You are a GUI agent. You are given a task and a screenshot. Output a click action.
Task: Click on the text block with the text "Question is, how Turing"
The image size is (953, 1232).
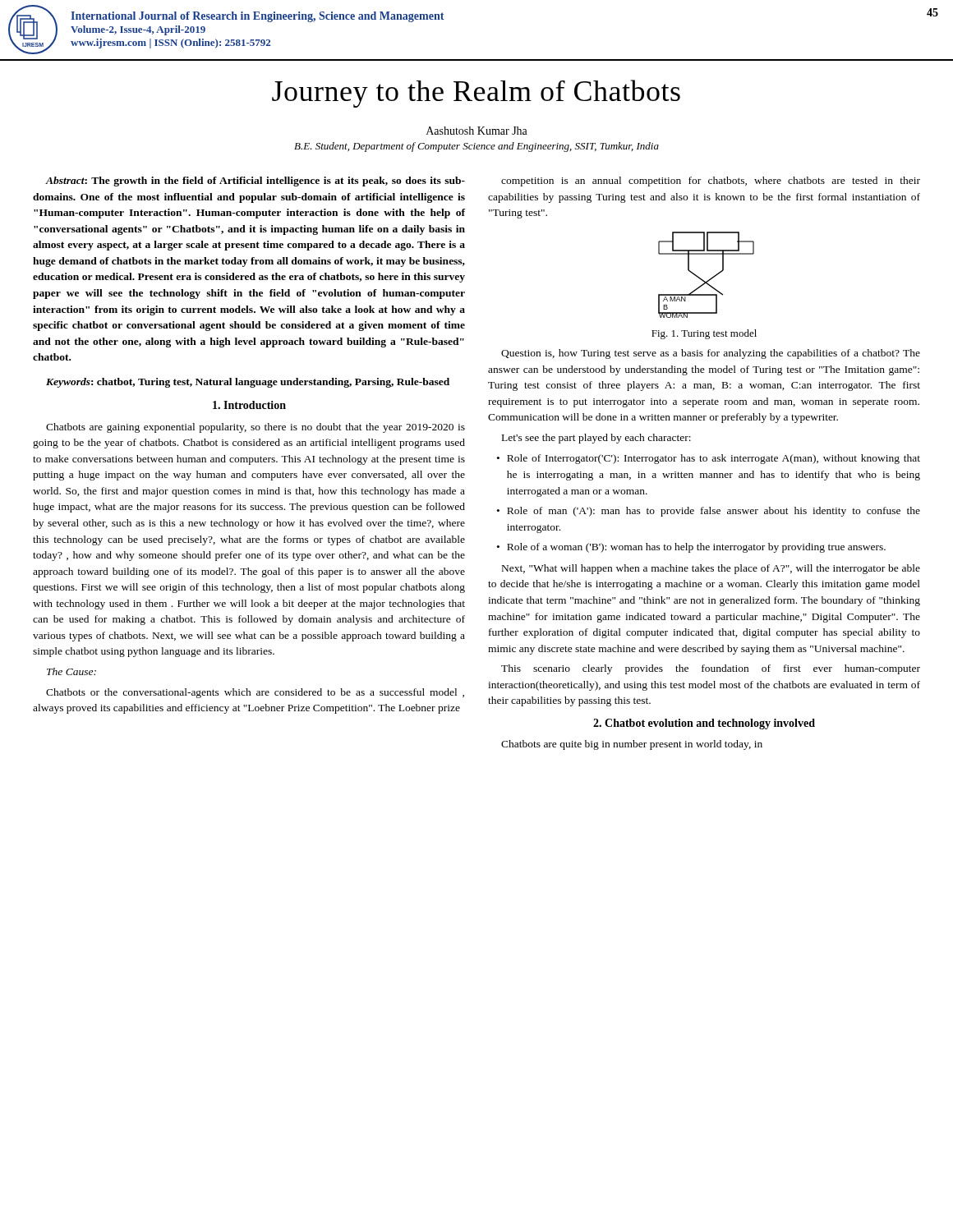point(704,385)
